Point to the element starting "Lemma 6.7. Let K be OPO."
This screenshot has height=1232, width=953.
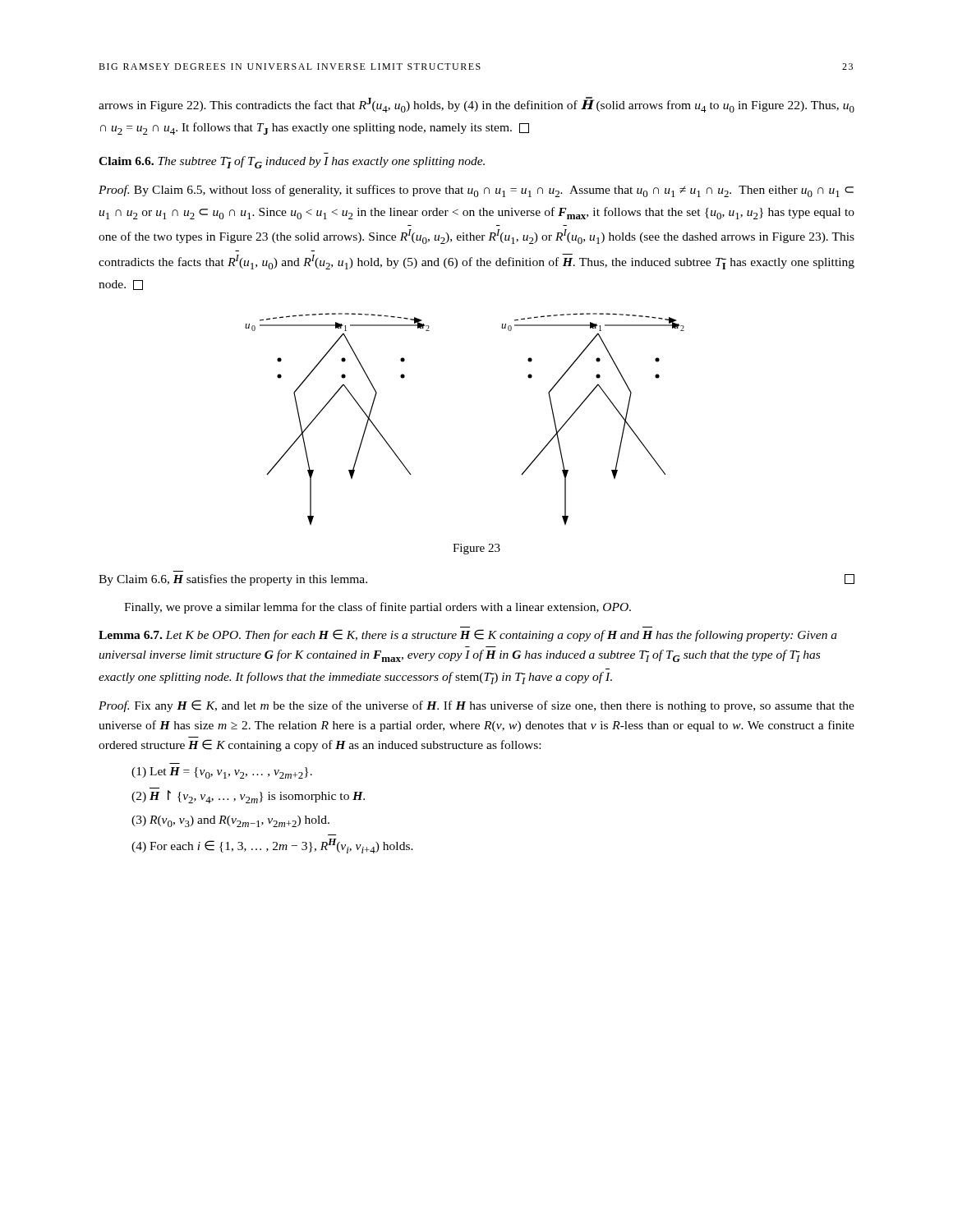pyautogui.click(x=476, y=657)
